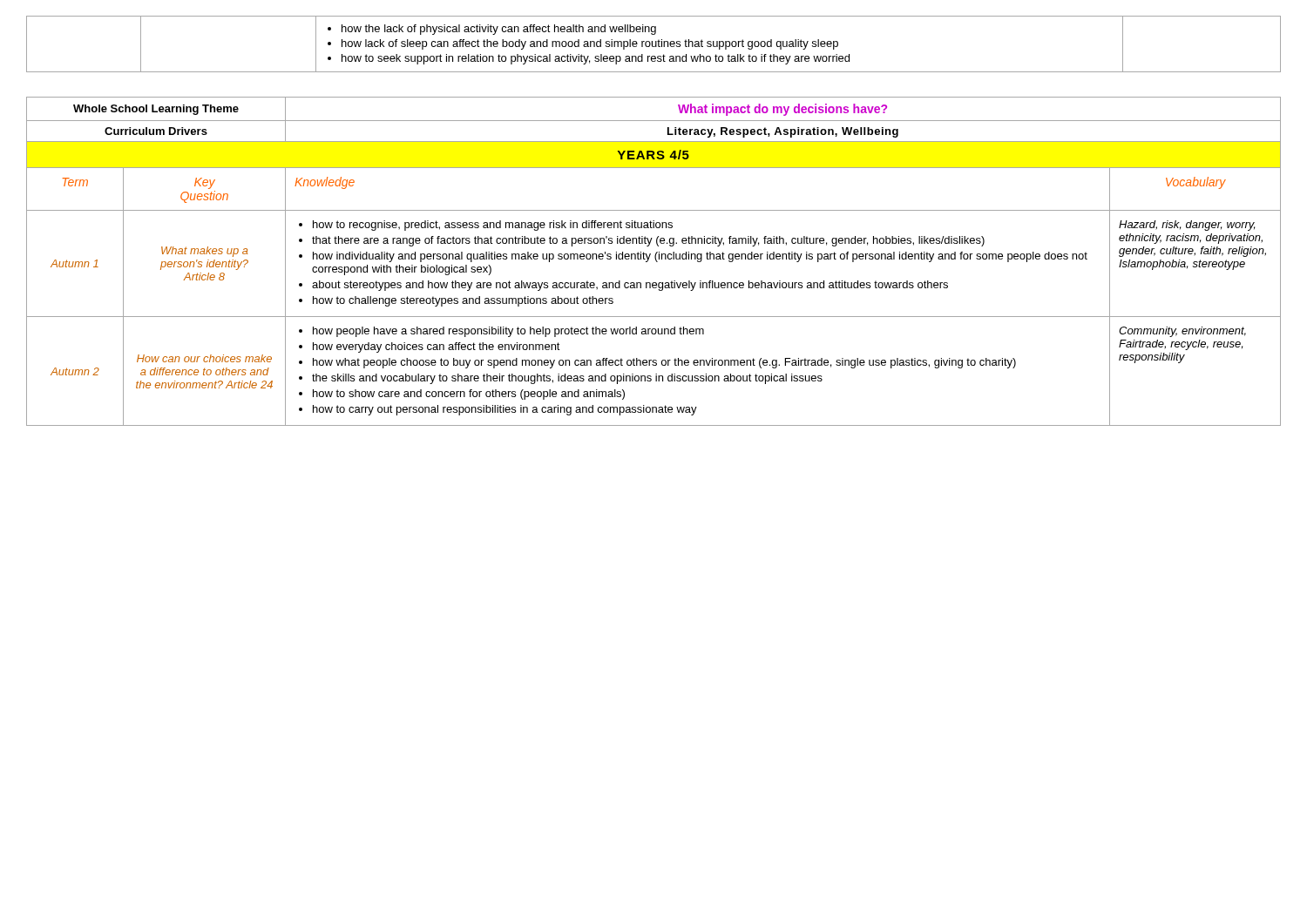Find the table that mentions "how the lack"
This screenshot has height=924, width=1307.
[x=654, y=44]
